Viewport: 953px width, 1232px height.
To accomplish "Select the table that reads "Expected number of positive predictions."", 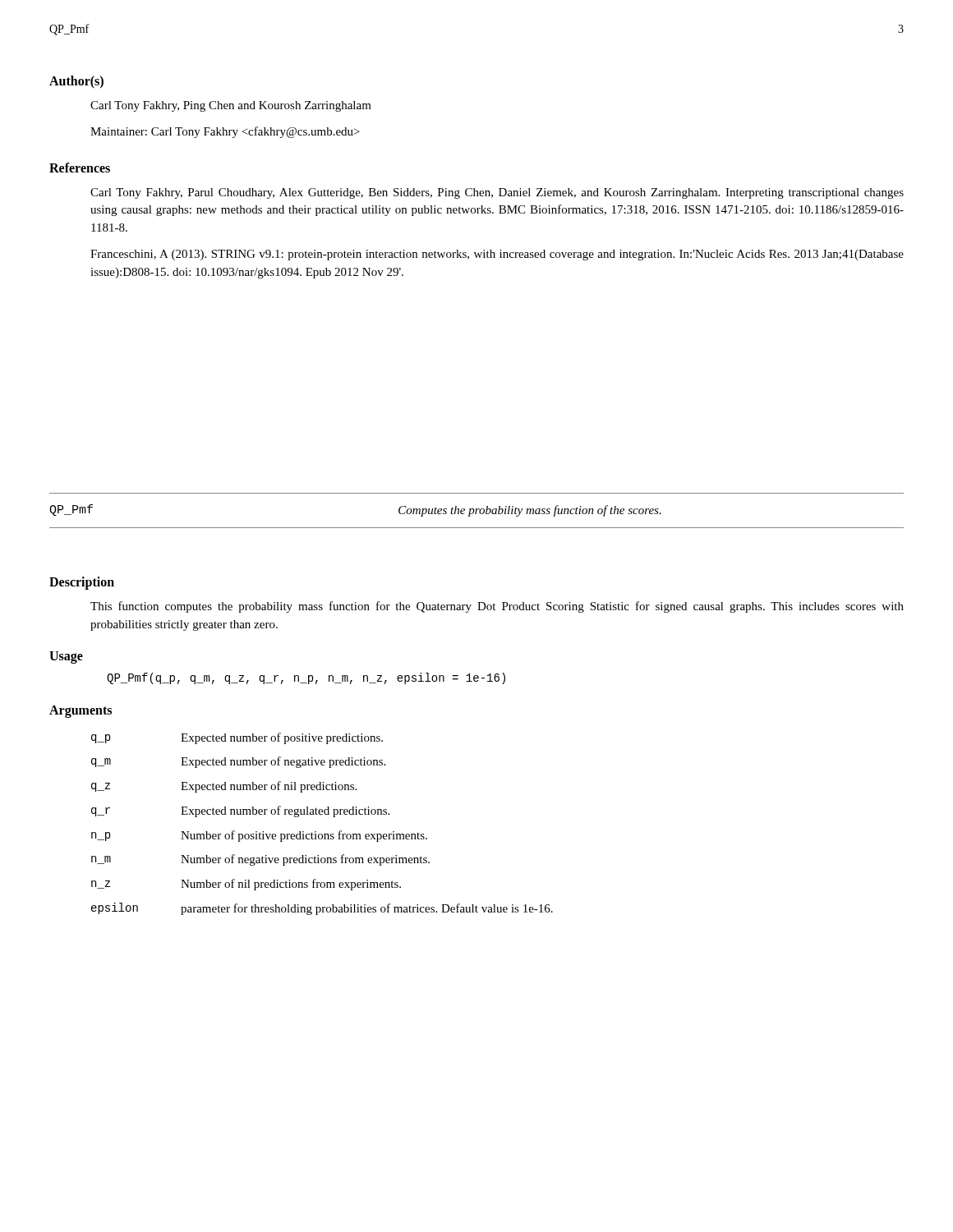I will 476,823.
